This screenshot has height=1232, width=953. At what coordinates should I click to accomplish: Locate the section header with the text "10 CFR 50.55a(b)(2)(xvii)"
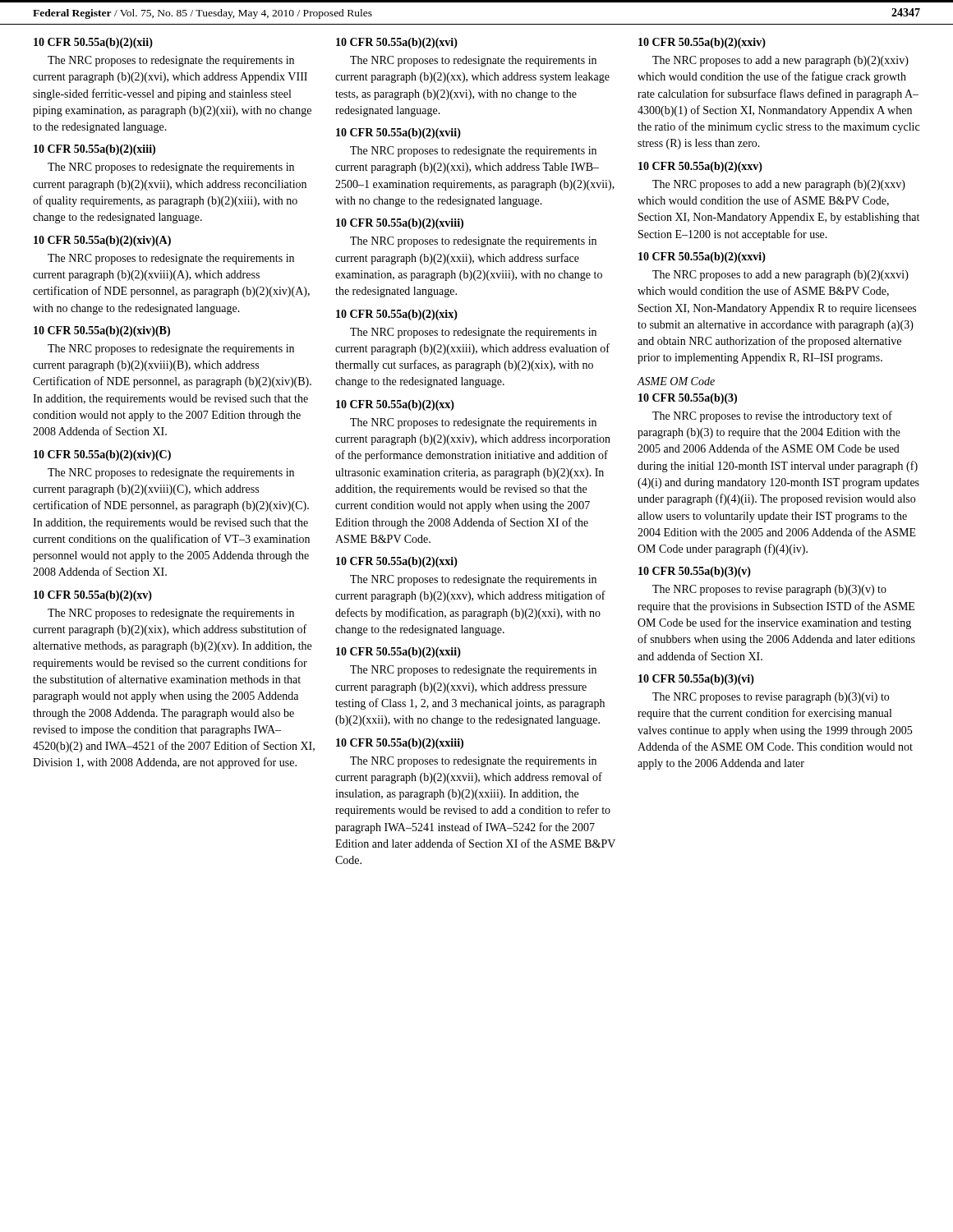point(398,133)
